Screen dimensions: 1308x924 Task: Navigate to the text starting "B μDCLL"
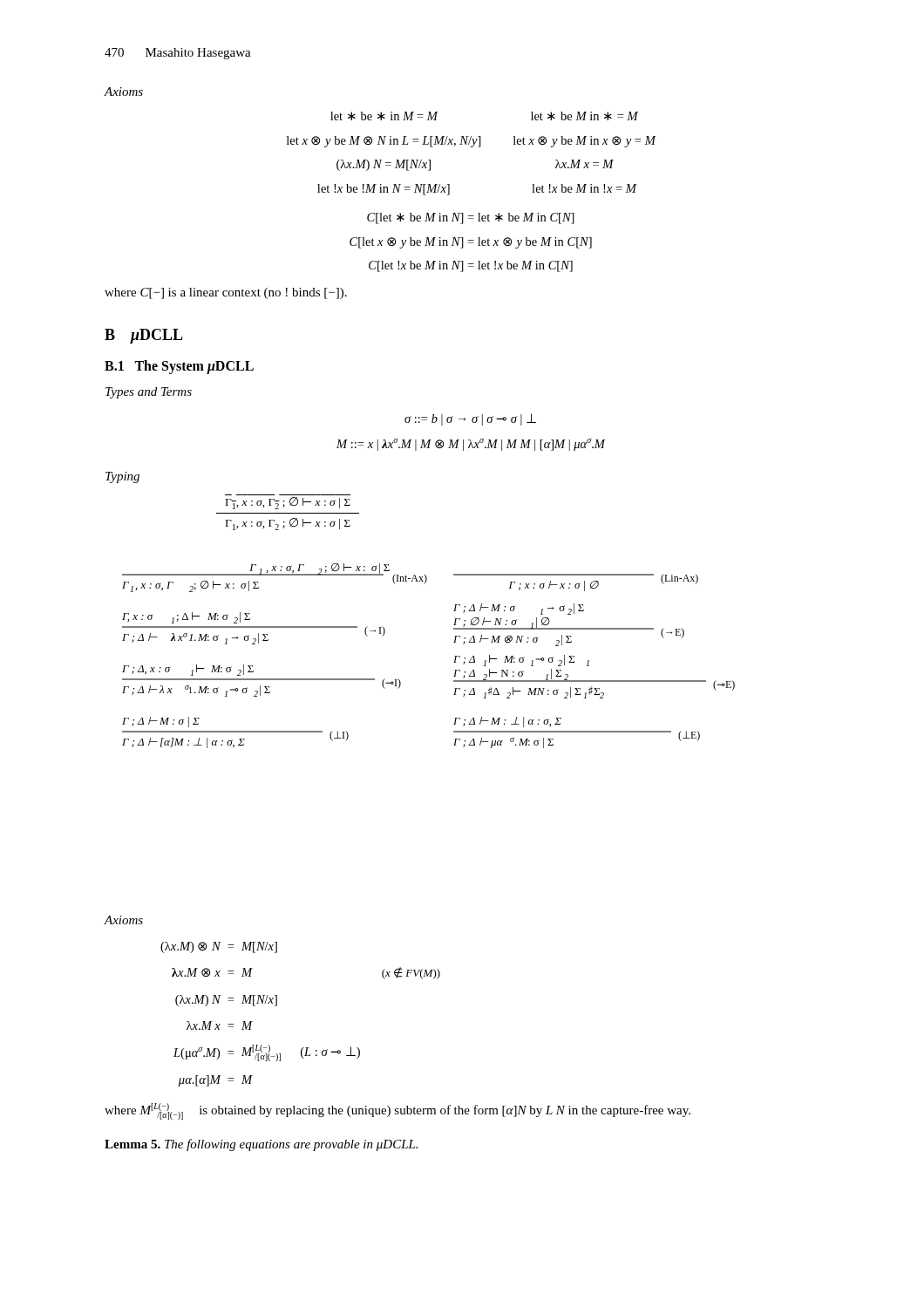[144, 335]
